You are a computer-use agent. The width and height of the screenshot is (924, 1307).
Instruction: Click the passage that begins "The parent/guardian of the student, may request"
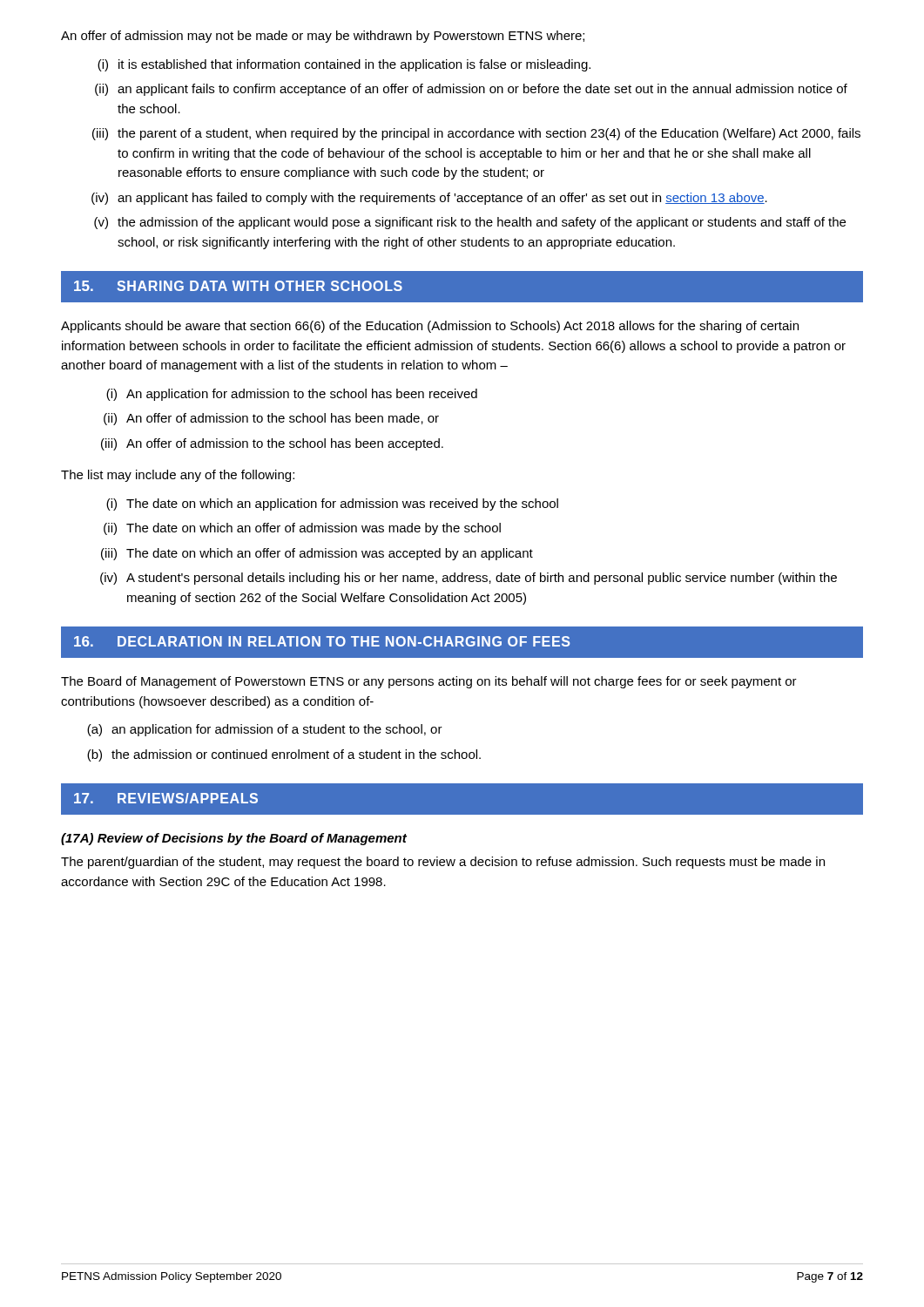443,871
